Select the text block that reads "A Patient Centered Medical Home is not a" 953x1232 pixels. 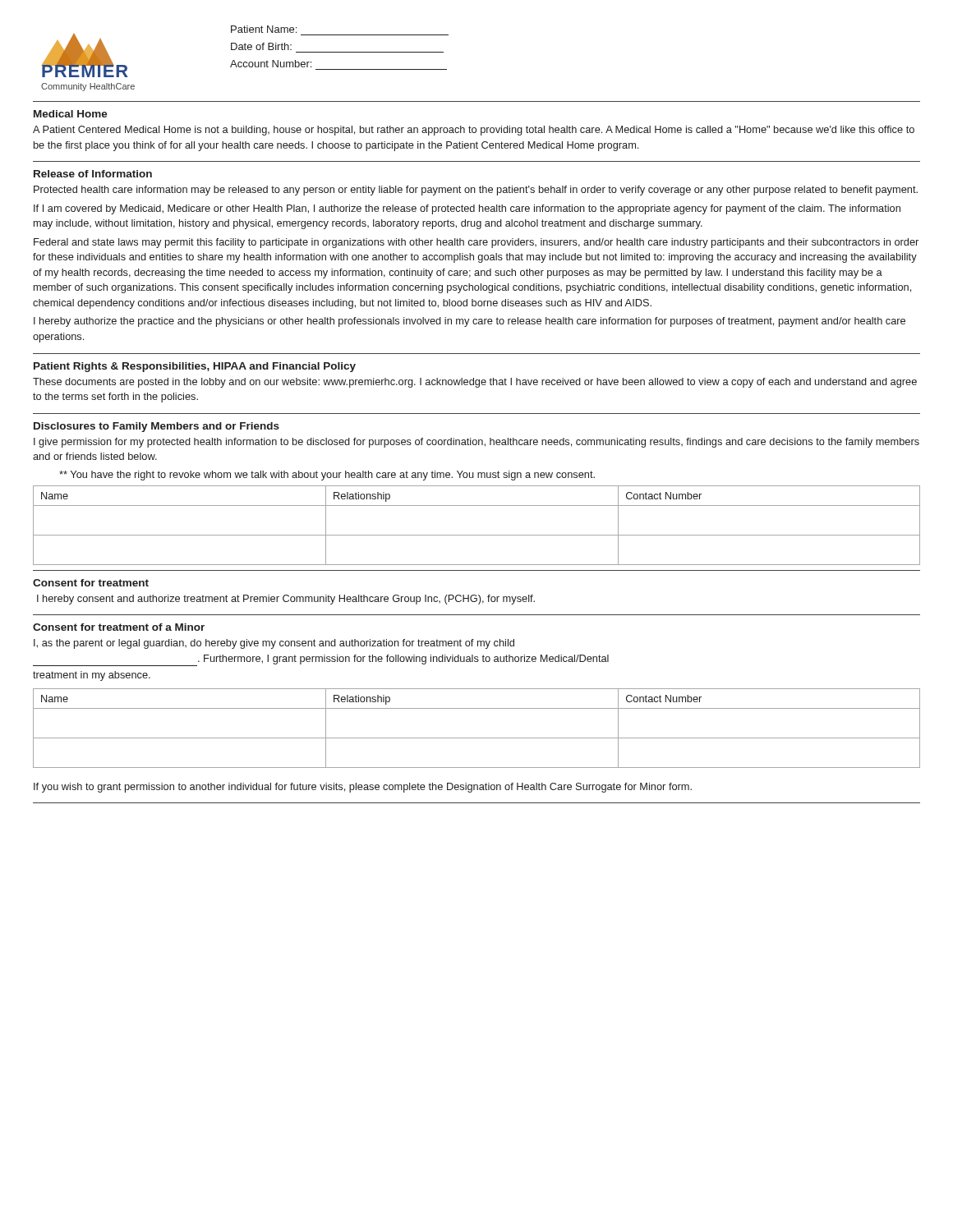pyautogui.click(x=474, y=137)
